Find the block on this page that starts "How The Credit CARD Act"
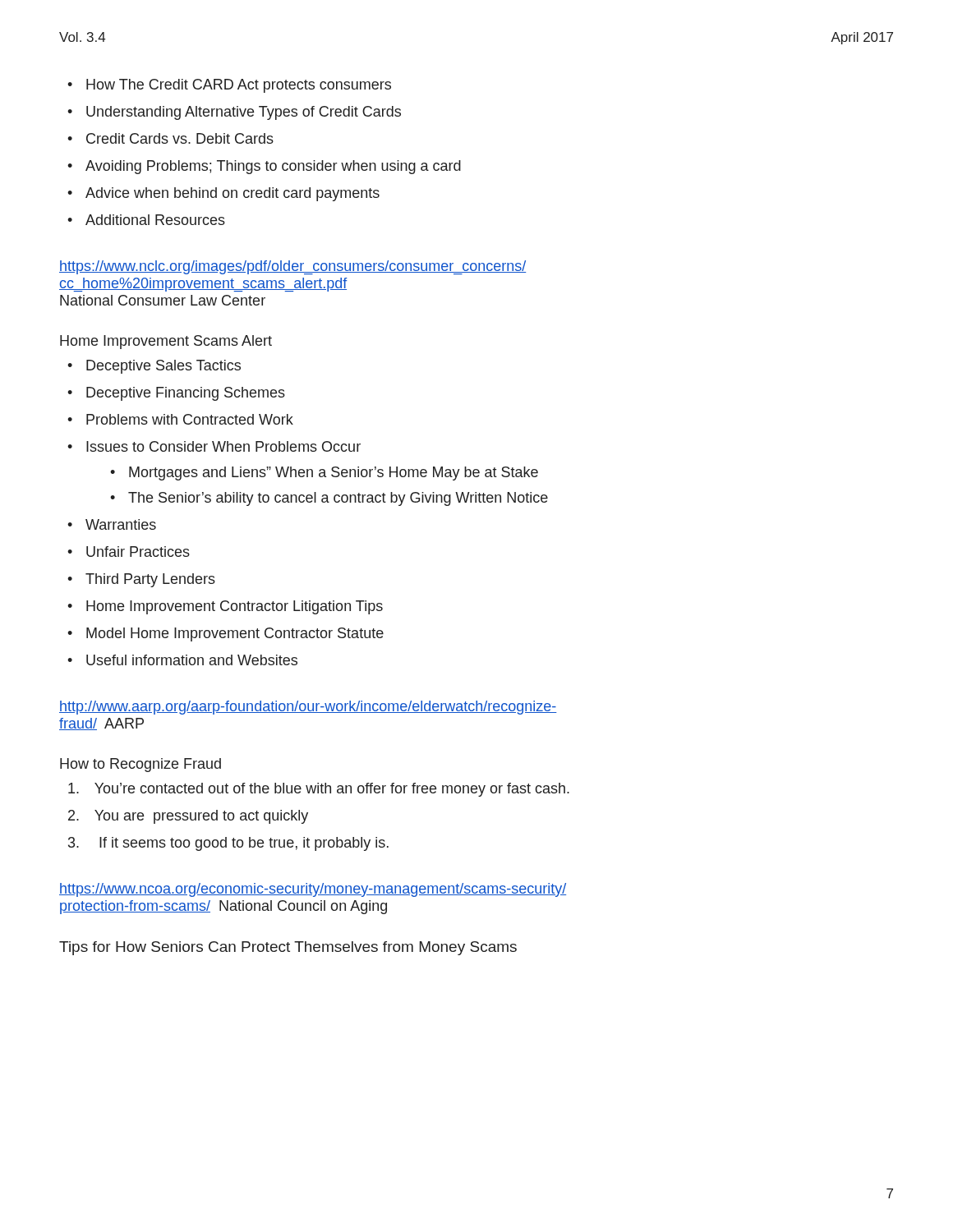The image size is (953, 1232). 239,85
